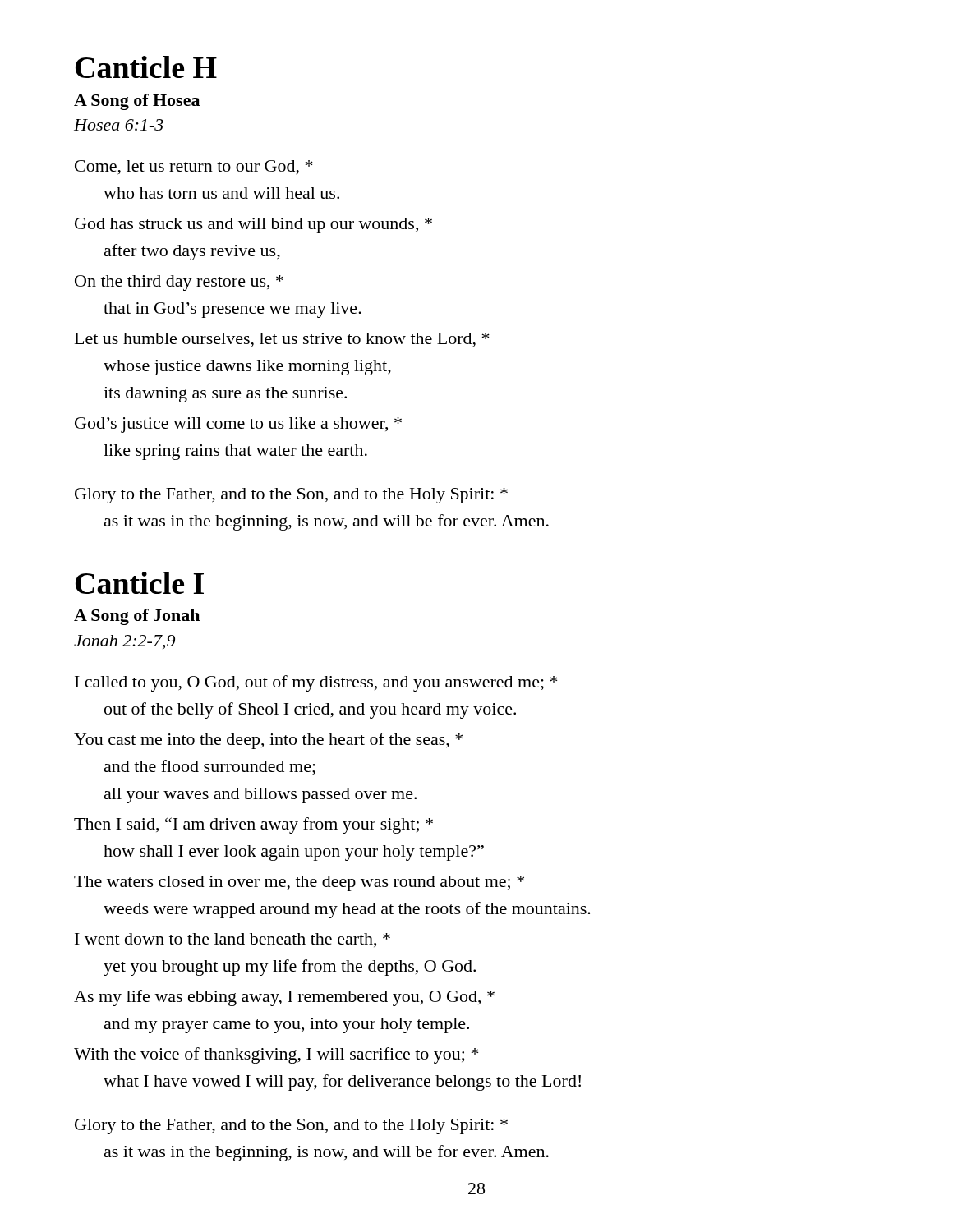The height and width of the screenshot is (1232, 953).
Task: Locate the text starting "Jonah 2:2-7,9"
Action: tap(124, 642)
